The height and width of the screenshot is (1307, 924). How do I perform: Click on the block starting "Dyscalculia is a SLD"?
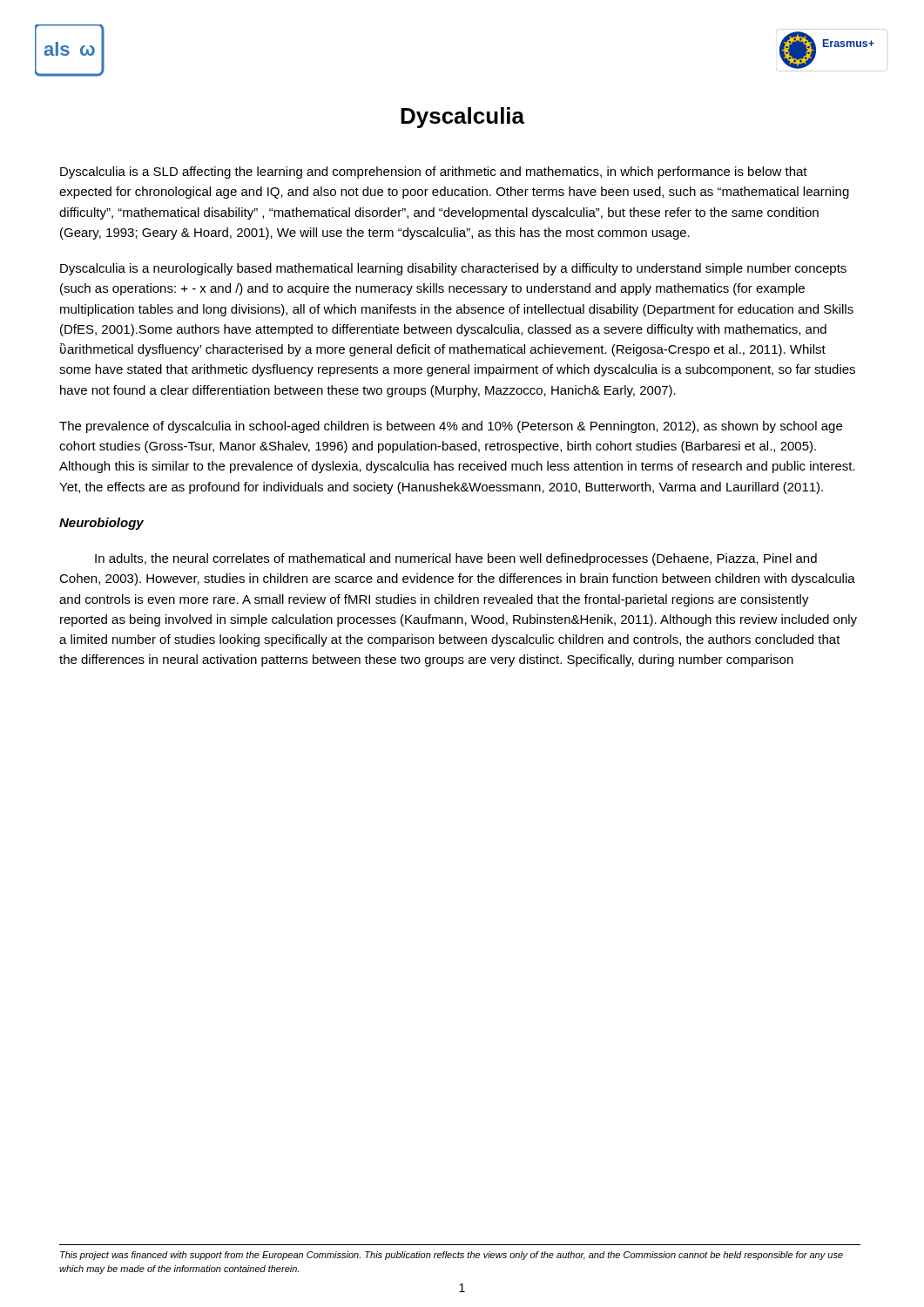(x=460, y=202)
